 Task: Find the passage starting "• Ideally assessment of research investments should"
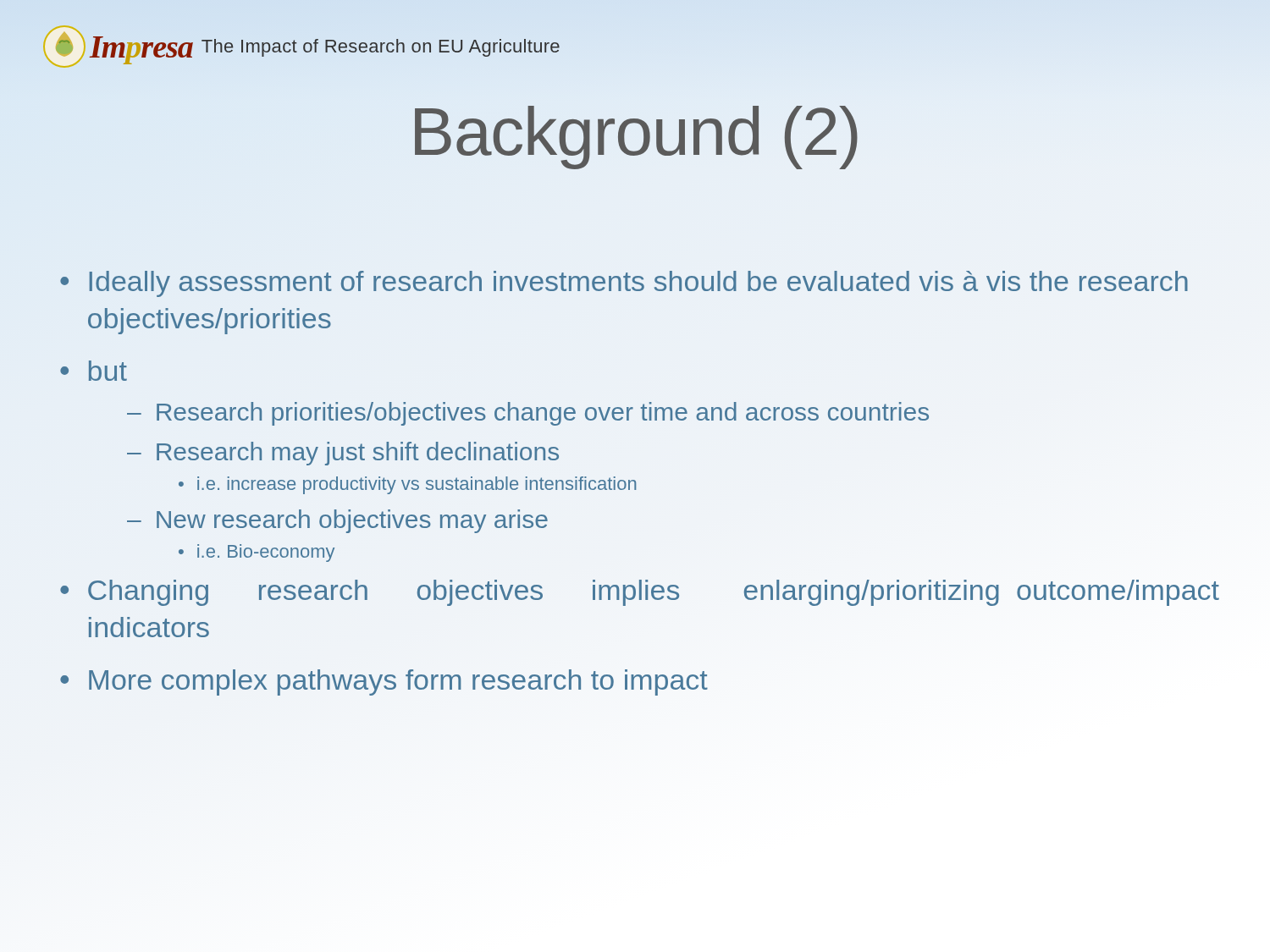[639, 300]
